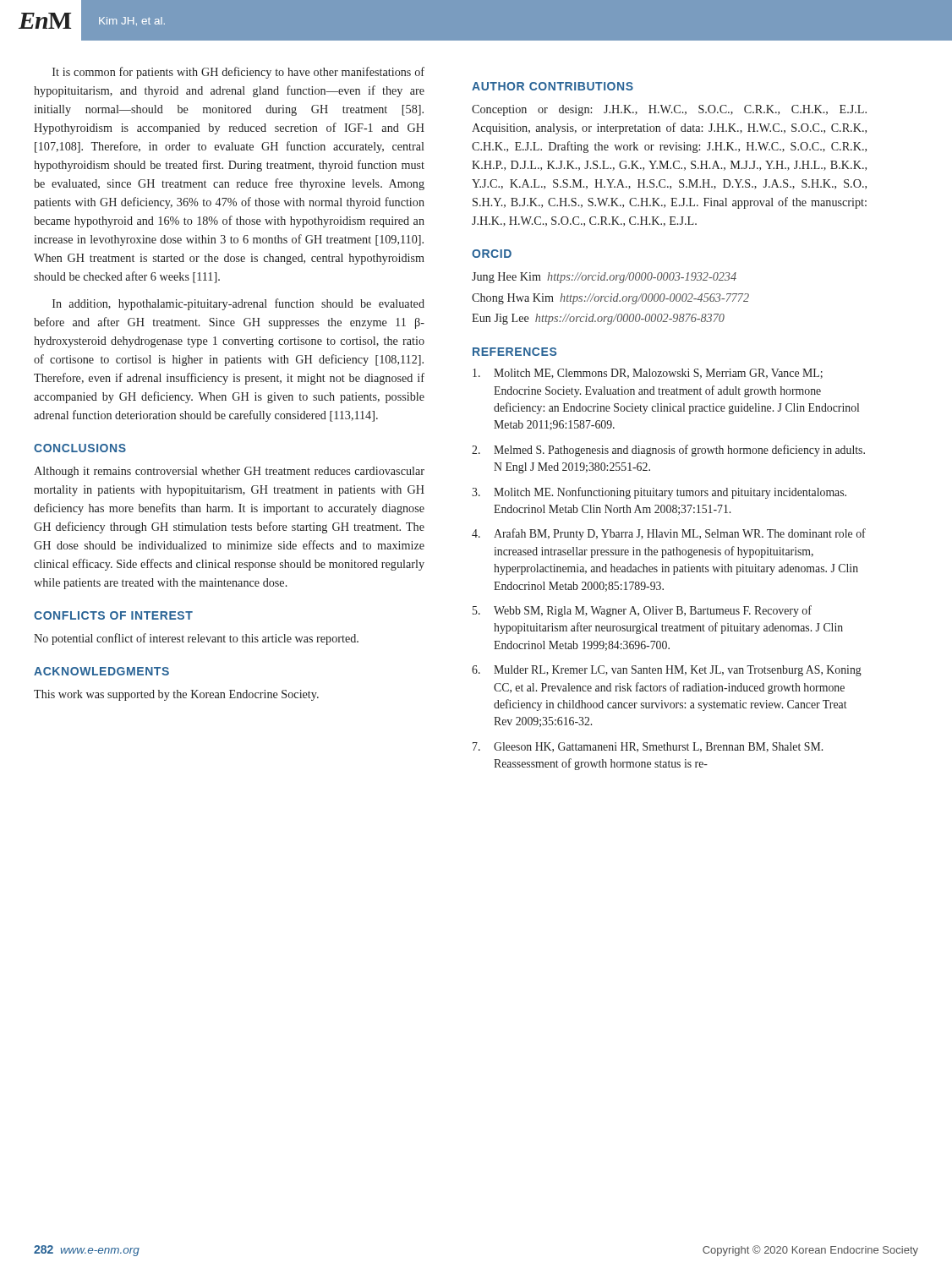Image resolution: width=952 pixels, height=1268 pixels.
Task: Find the block on this page that starts "7. Gleeson HK, Gattamaneni HR, Smethurst"
Action: 670,756
